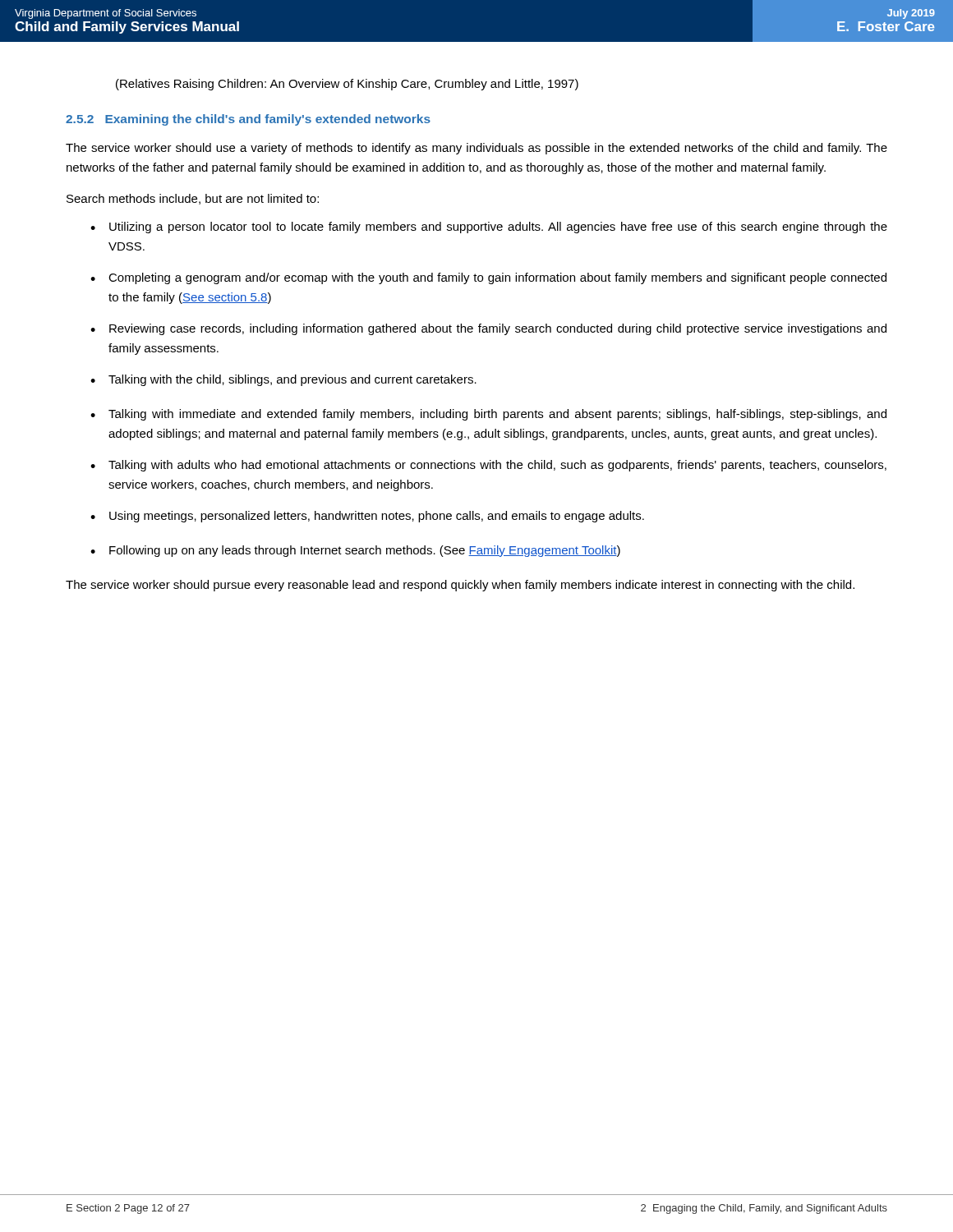Locate the block of text that opens with "• Using meetings, personalized letters, handwritten notes,"

point(489,517)
